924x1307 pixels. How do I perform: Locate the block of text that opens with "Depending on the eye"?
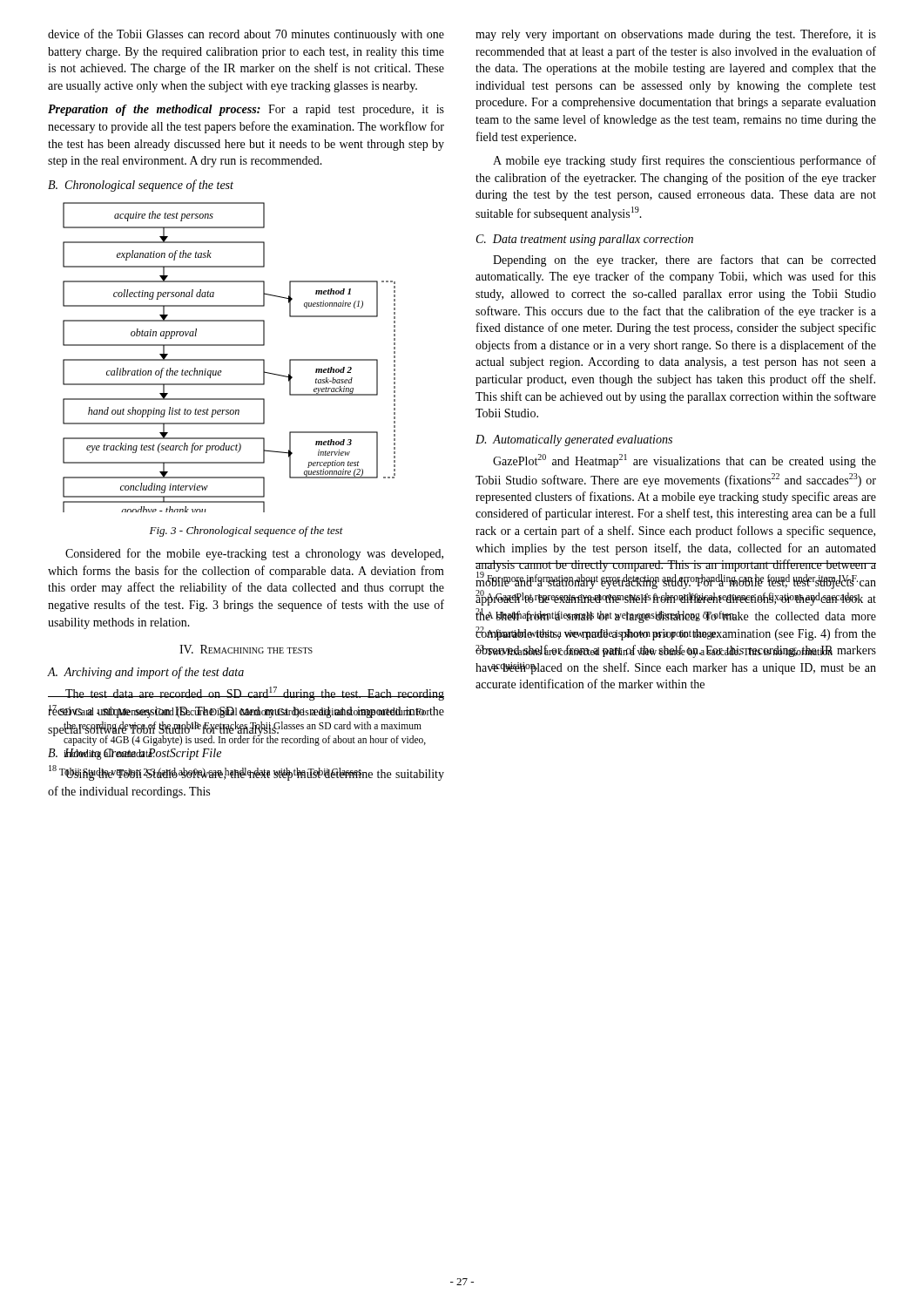[x=676, y=337]
